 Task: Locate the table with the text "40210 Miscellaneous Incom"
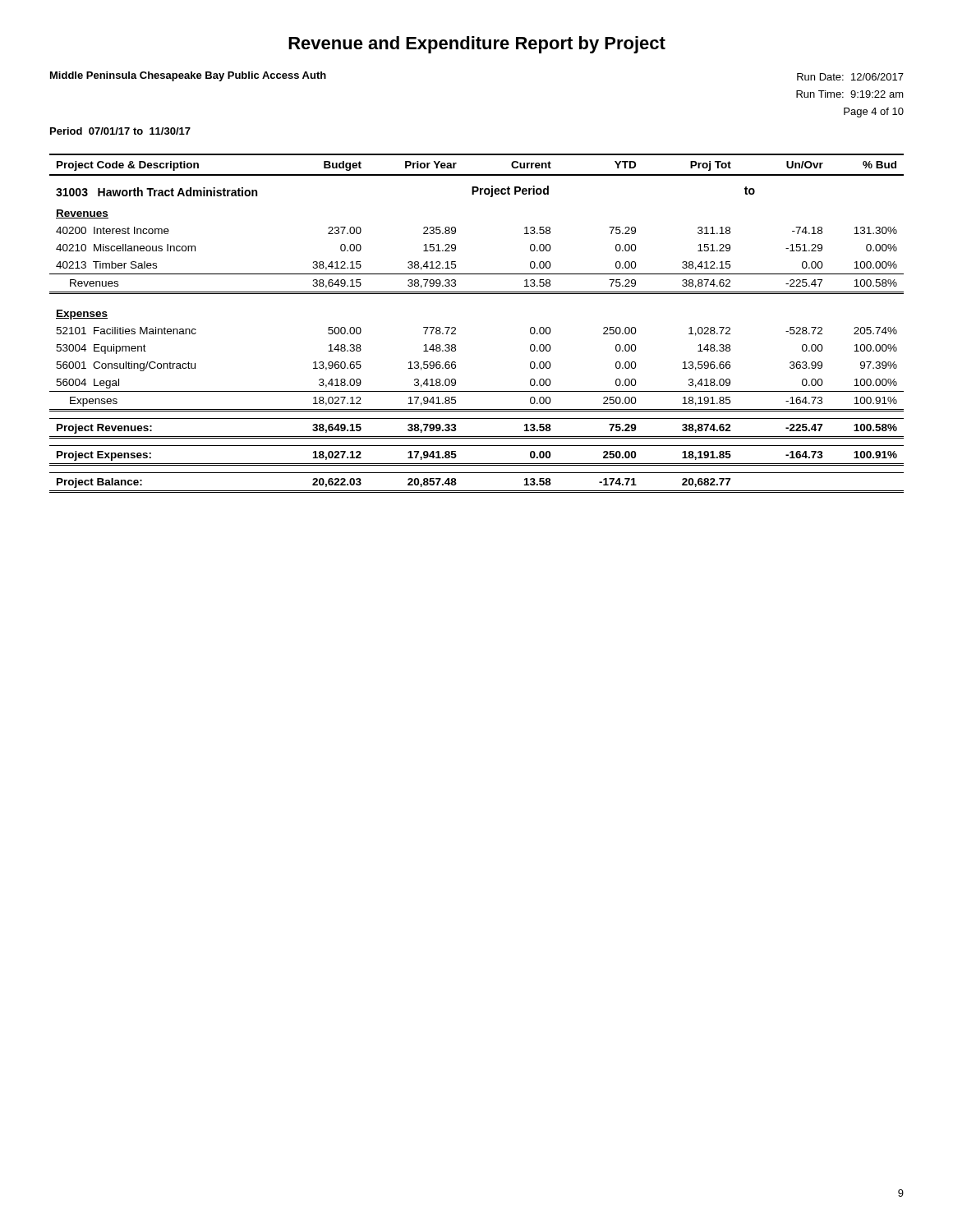[476, 324]
